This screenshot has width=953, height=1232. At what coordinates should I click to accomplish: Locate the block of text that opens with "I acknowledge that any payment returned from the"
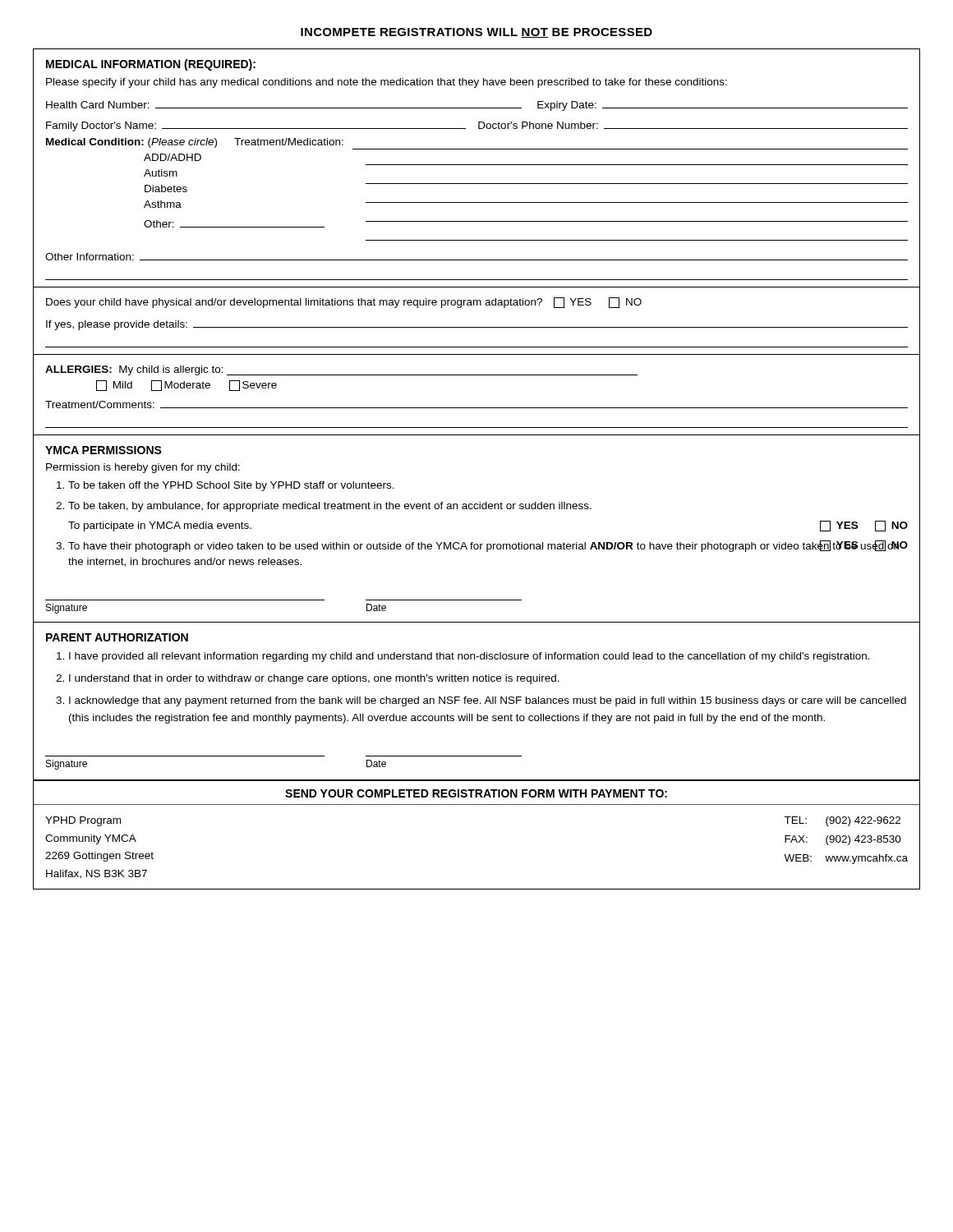(487, 709)
